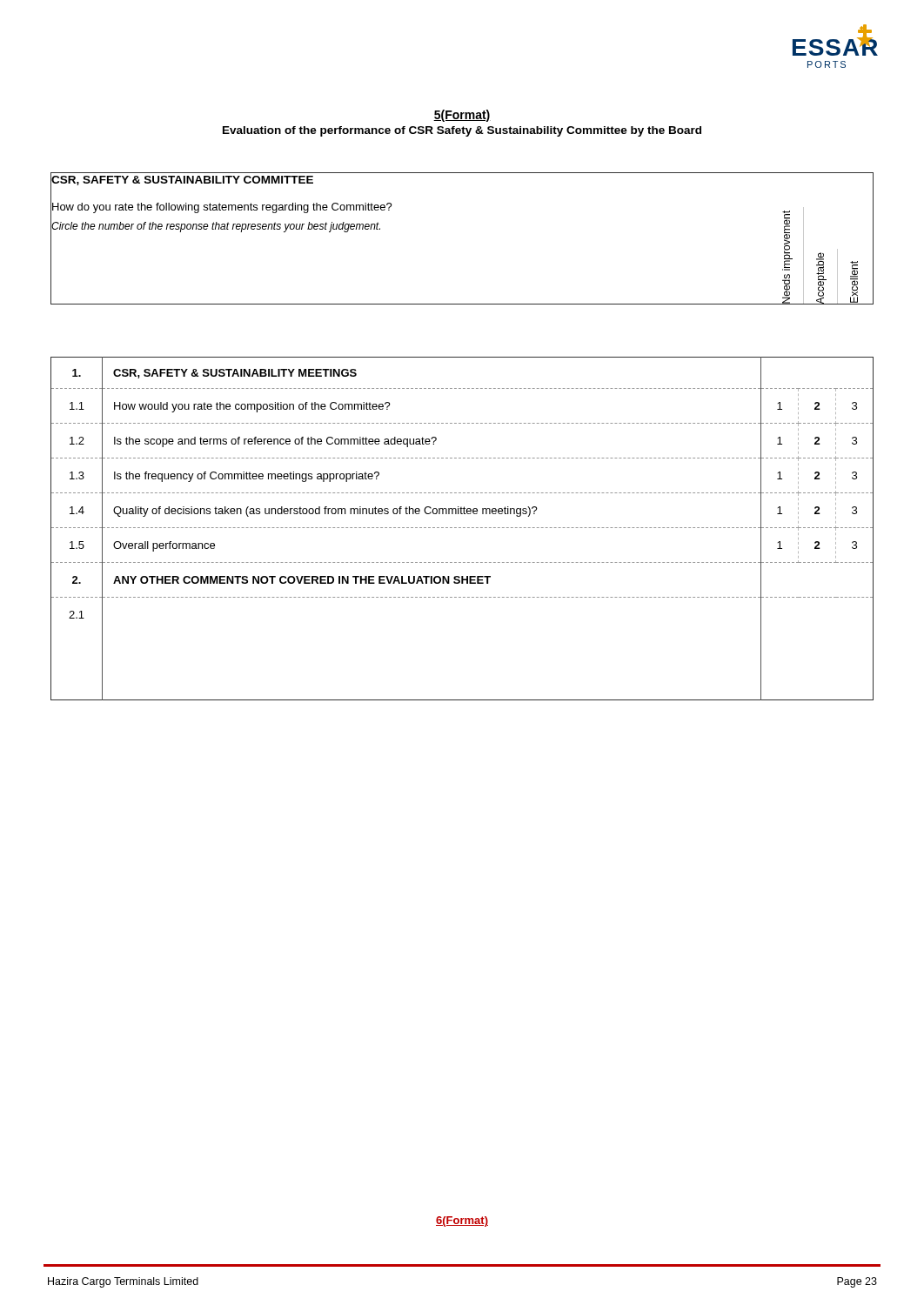This screenshot has width=924, height=1305.
Task: Locate the passage starting "5(Format) Evaluation of the performance of CSR"
Action: point(462,122)
